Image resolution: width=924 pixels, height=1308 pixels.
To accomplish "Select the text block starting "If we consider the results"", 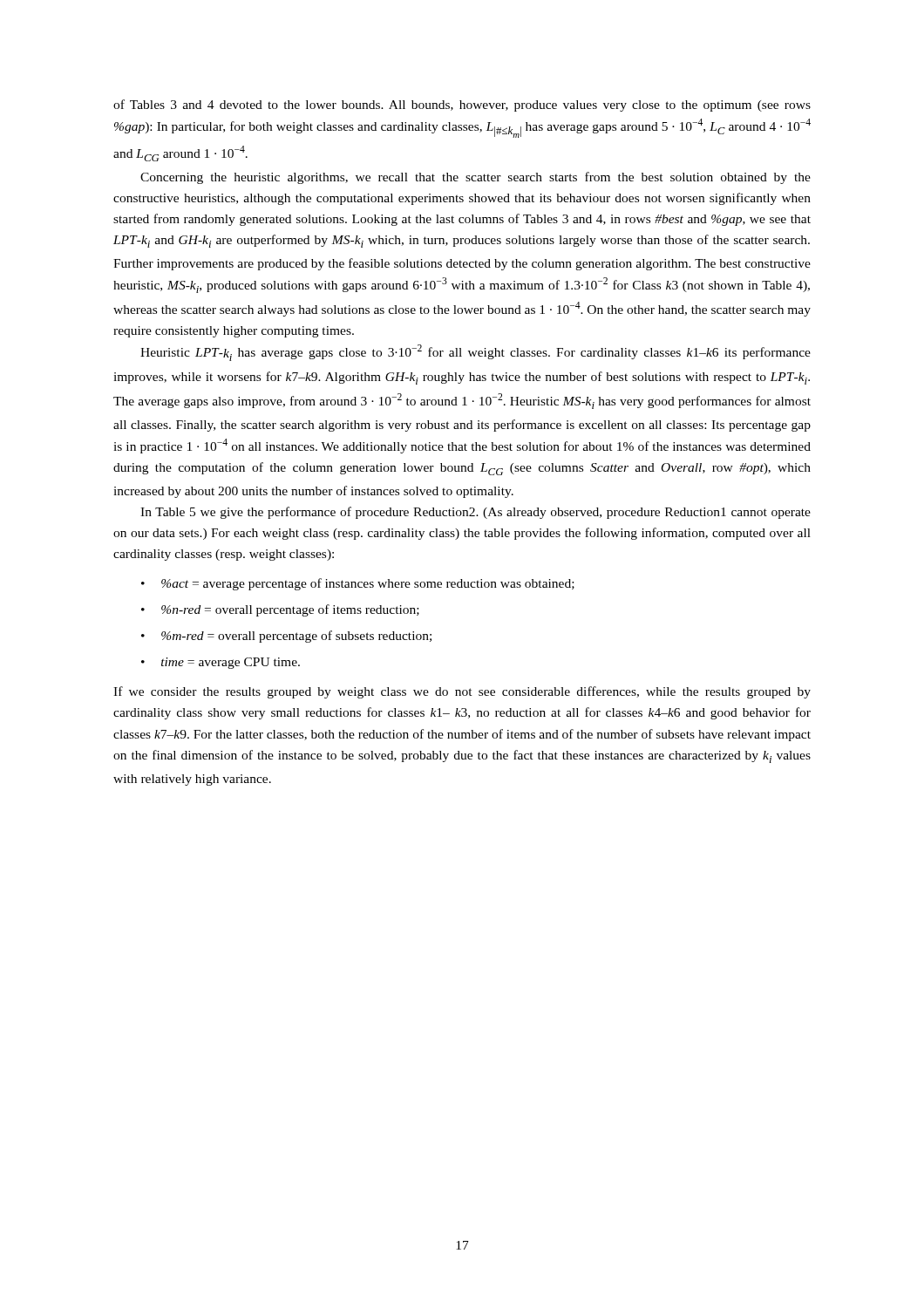I will [x=462, y=735].
